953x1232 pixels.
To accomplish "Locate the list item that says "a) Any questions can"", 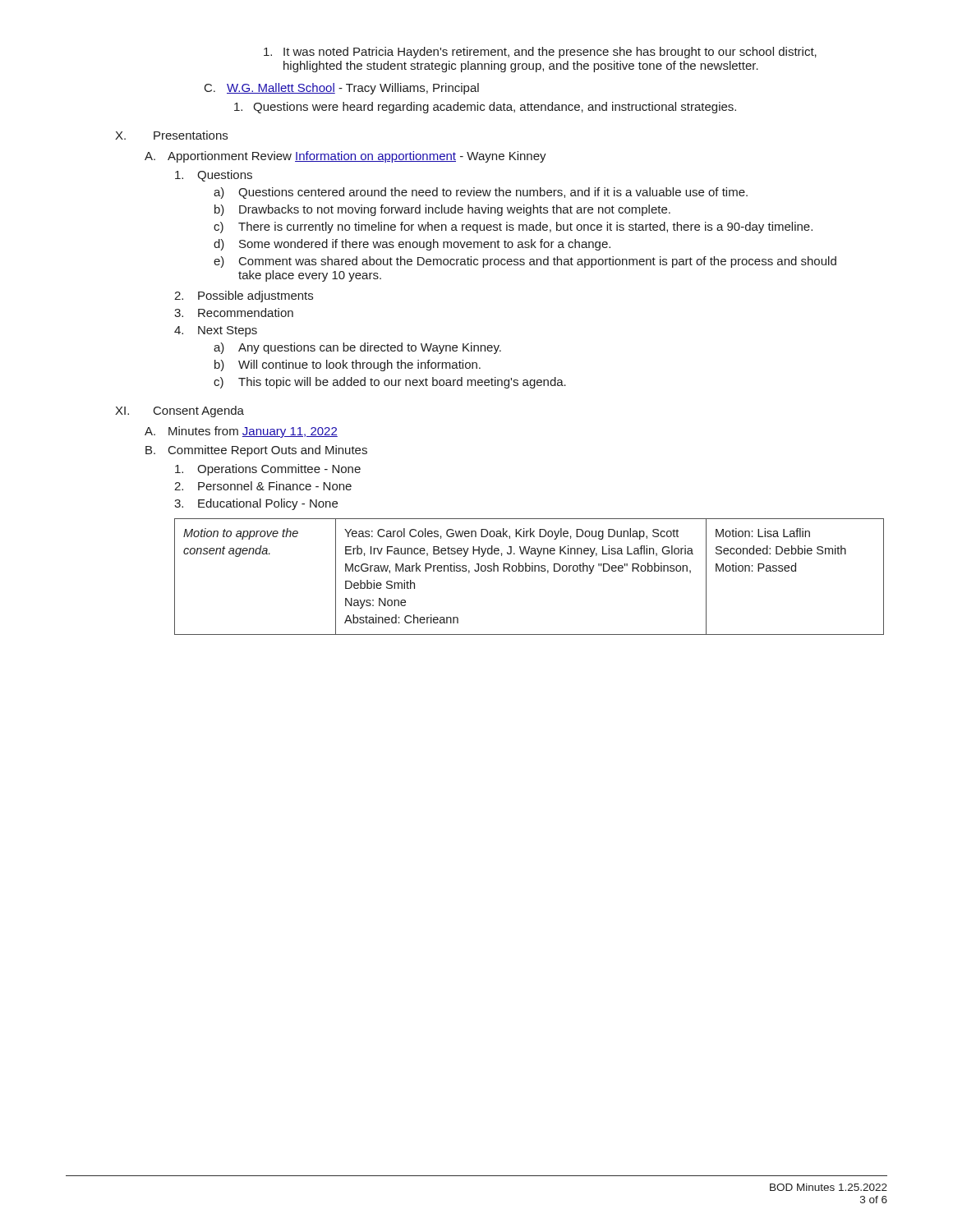I will 358,347.
